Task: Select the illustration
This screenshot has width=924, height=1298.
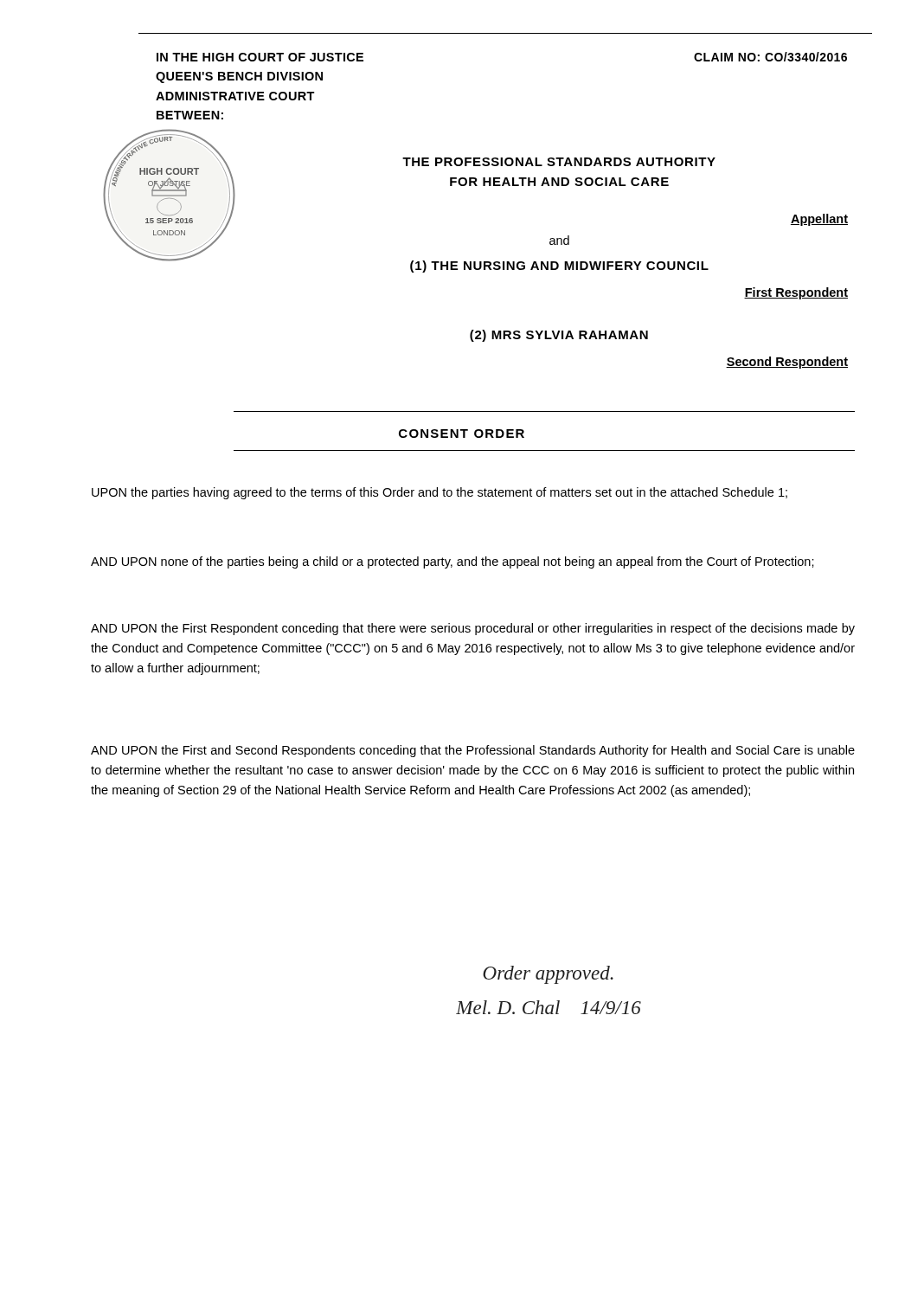Action: tap(169, 195)
